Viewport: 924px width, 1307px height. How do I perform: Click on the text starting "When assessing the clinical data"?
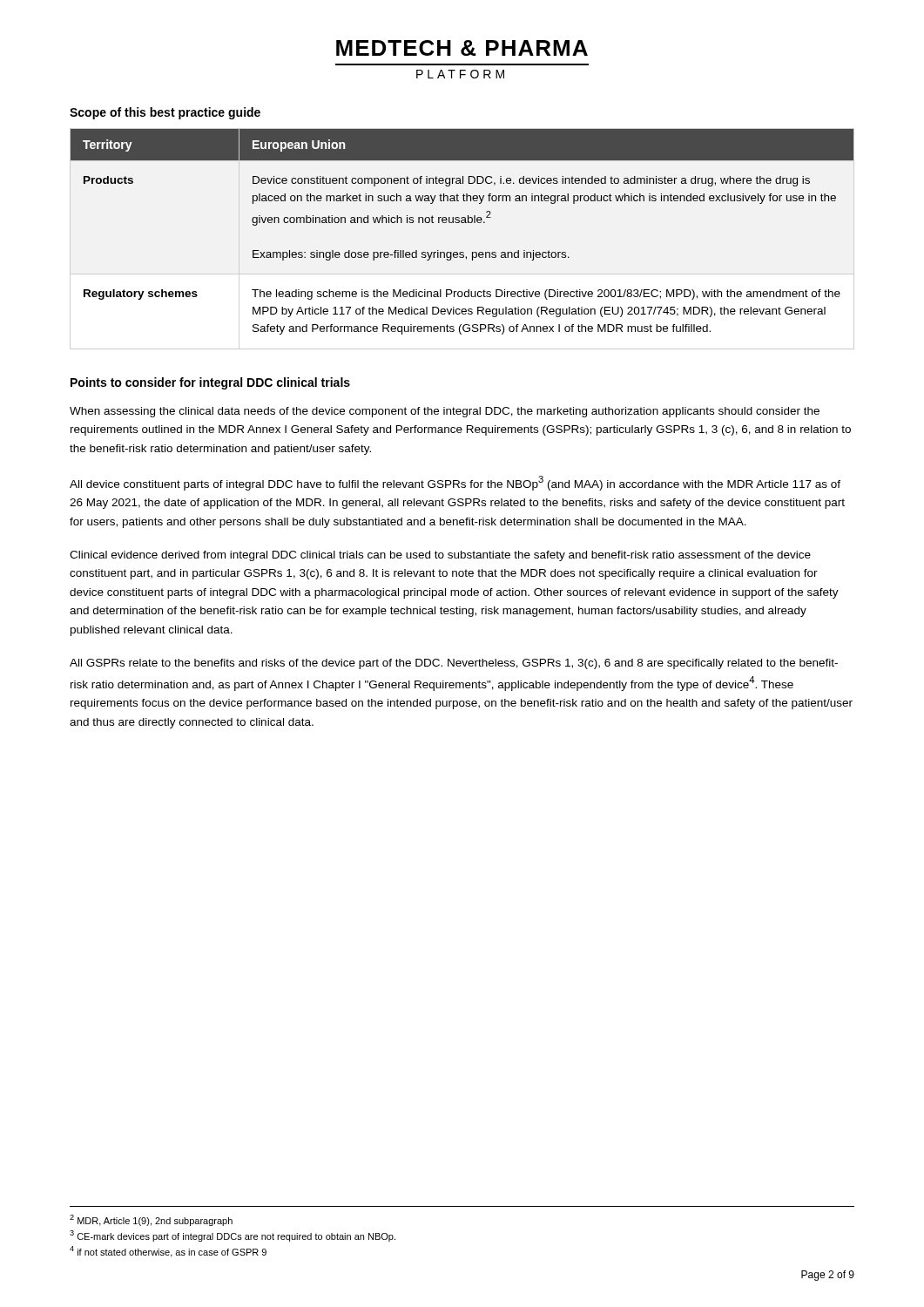(x=460, y=429)
